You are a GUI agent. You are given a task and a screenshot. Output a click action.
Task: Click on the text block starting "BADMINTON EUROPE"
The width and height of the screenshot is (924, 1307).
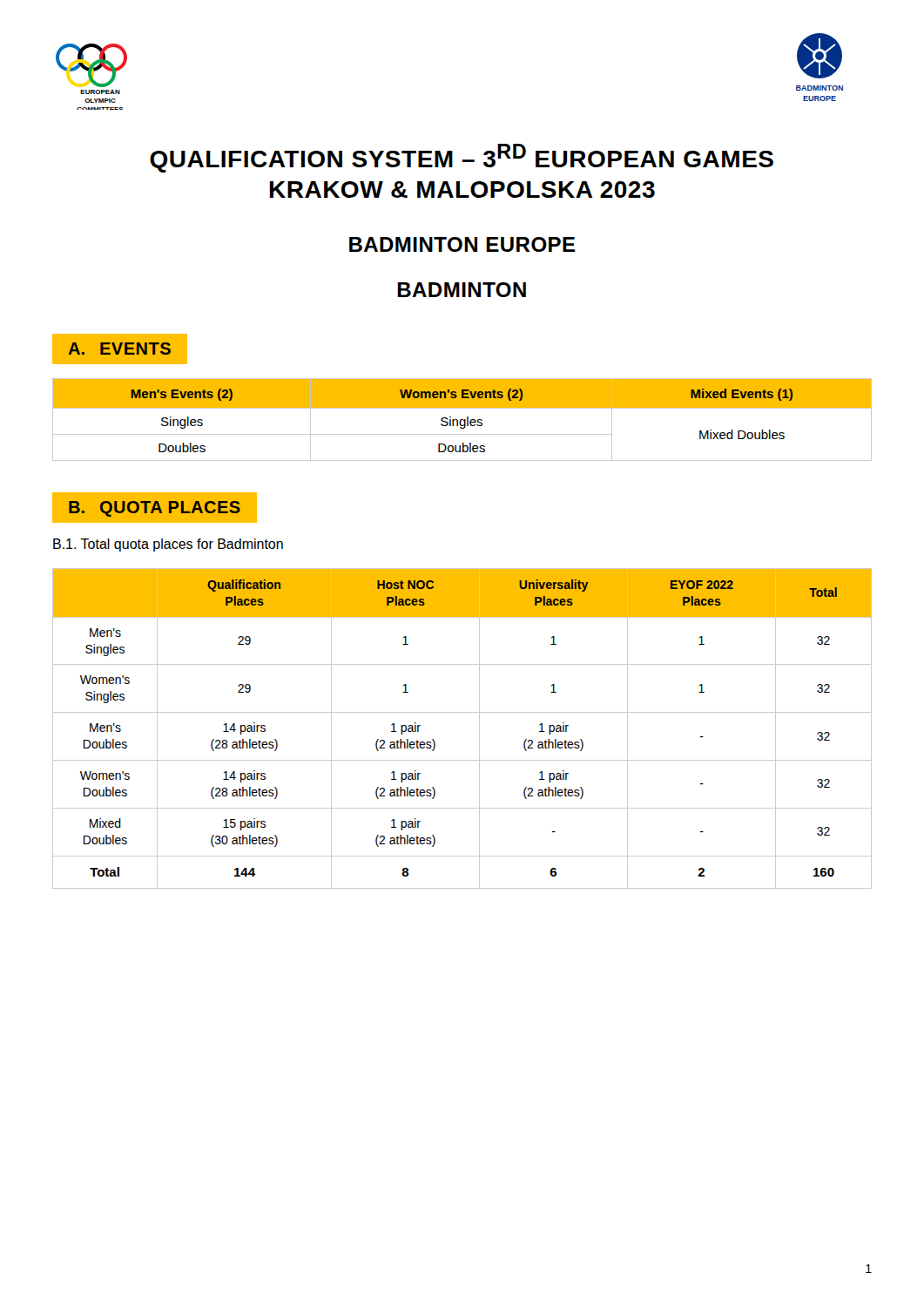462,245
